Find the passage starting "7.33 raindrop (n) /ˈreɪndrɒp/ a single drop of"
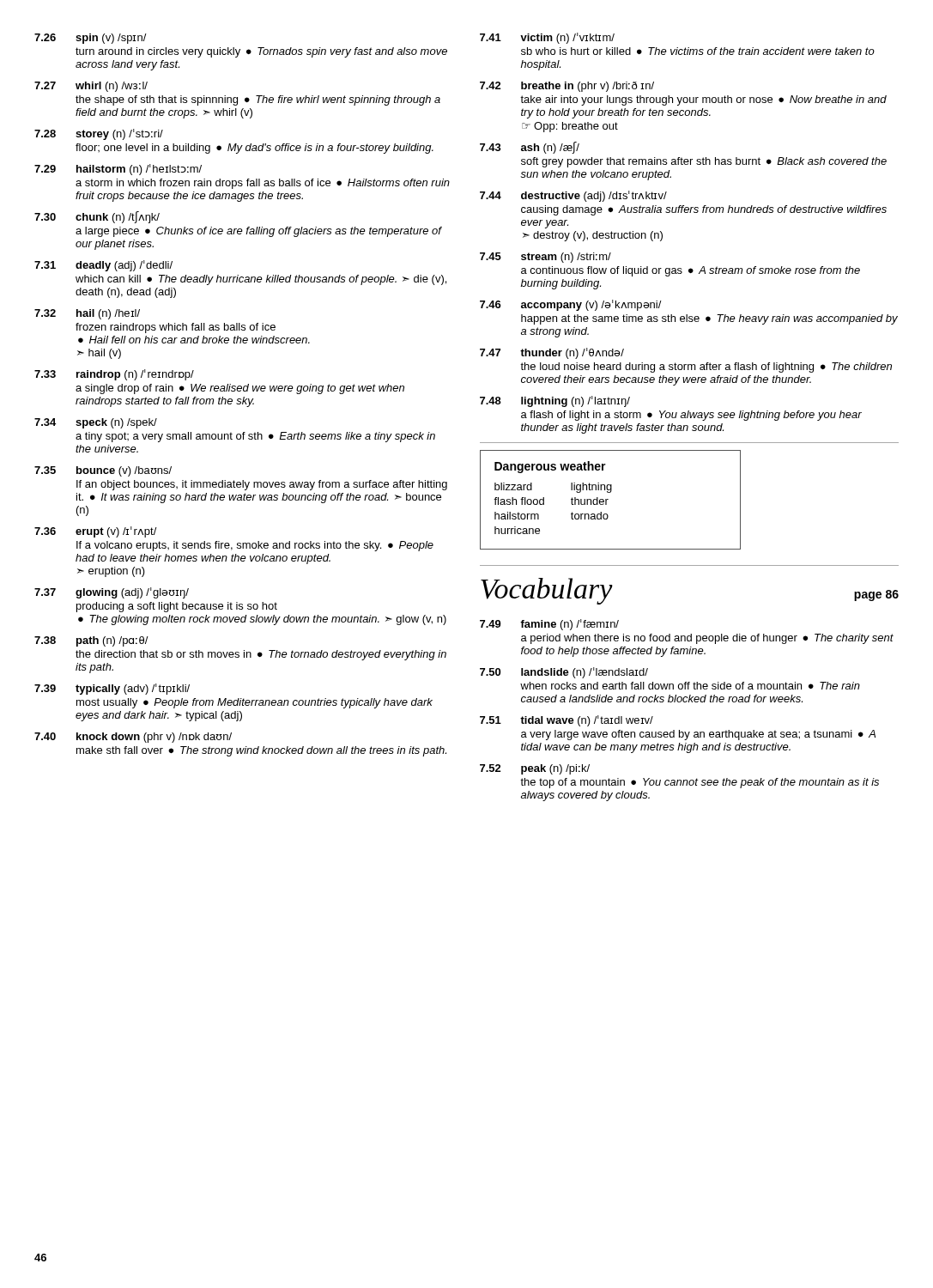The width and height of the screenshot is (933, 1288). [244, 387]
